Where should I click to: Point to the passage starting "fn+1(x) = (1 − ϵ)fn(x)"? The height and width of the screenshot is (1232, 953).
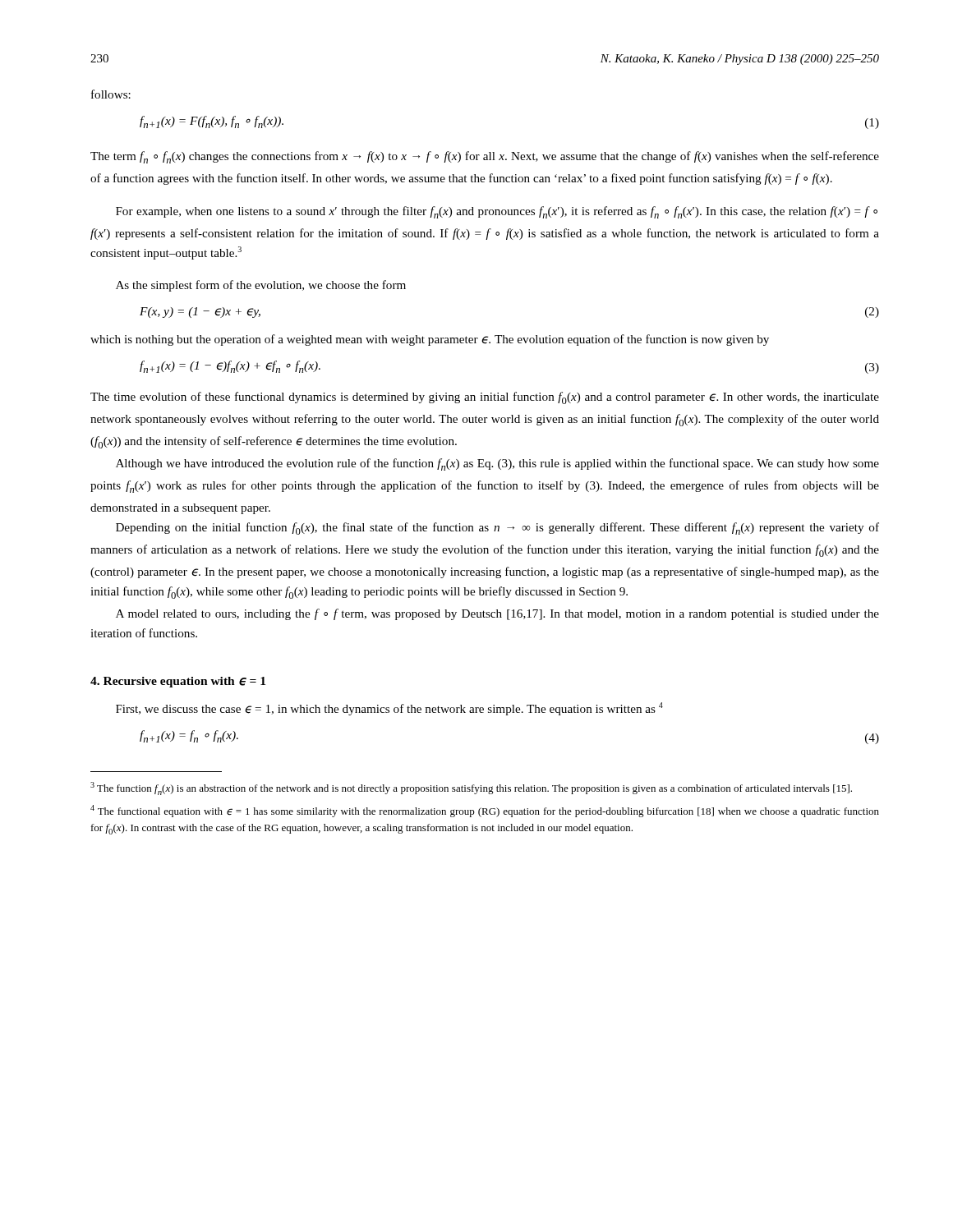pyautogui.click(x=226, y=367)
